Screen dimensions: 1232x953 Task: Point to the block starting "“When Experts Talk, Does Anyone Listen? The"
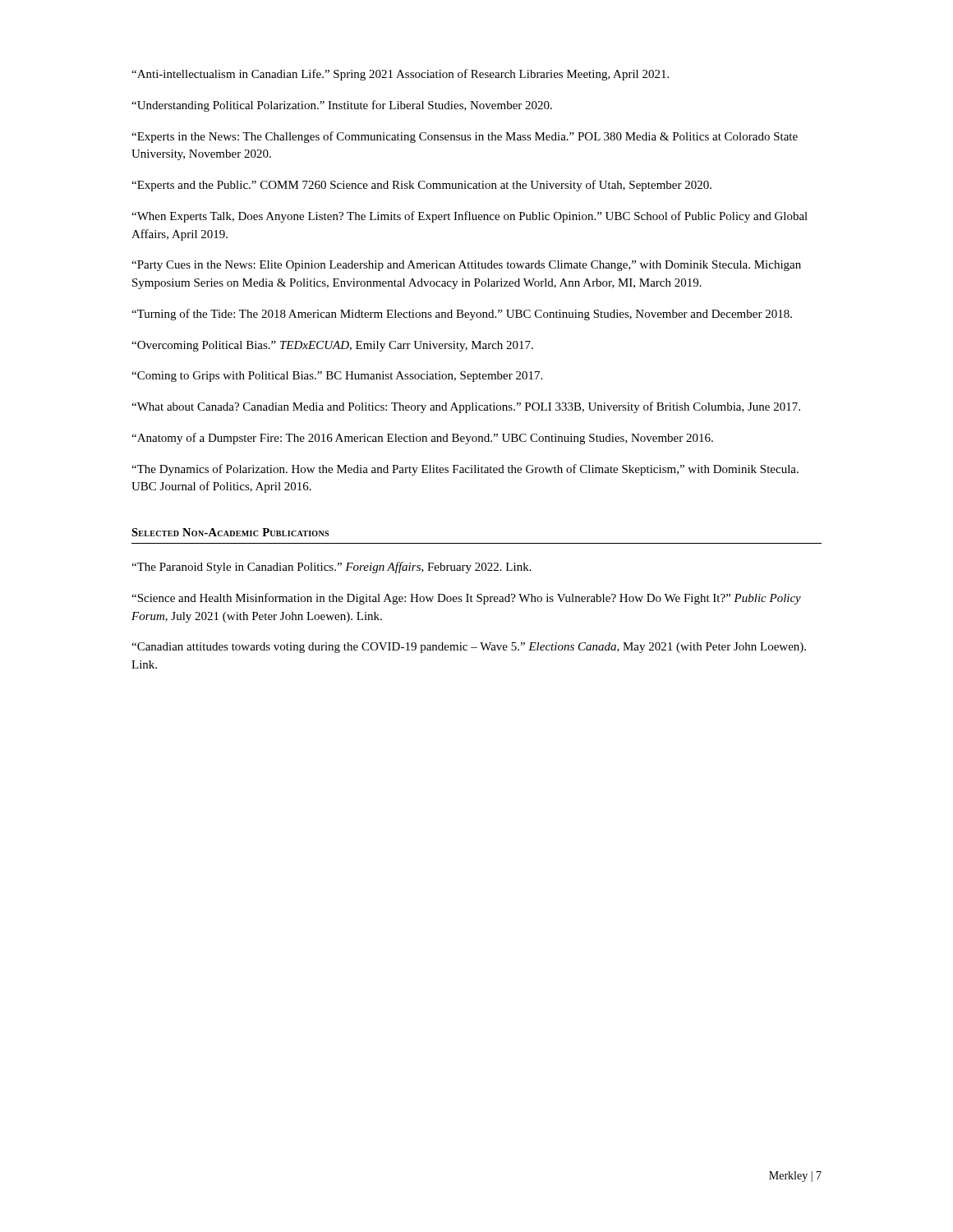470,225
